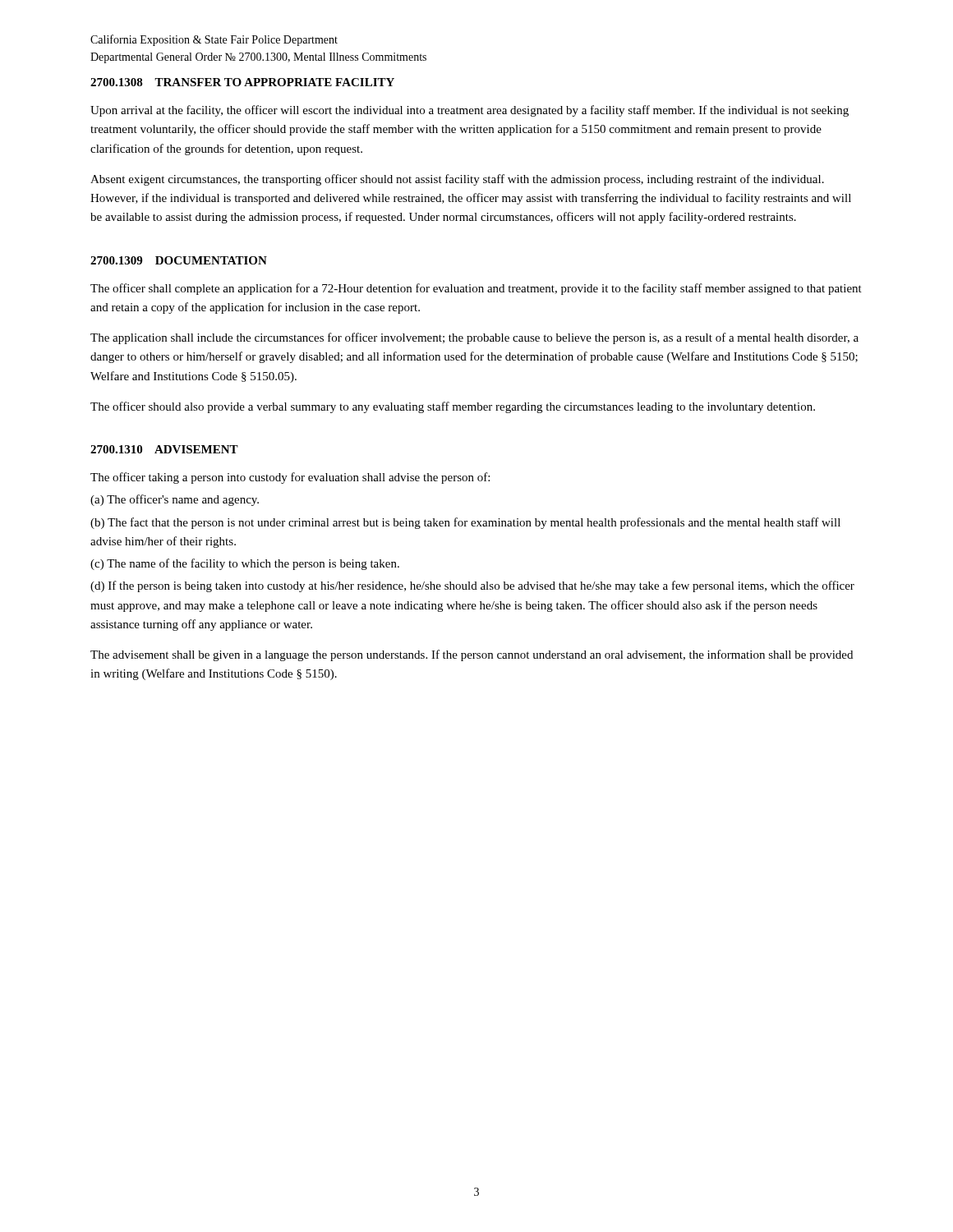The width and height of the screenshot is (953, 1232).
Task: Locate the block of text that opens with "(c) The name of"
Action: click(245, 563)
